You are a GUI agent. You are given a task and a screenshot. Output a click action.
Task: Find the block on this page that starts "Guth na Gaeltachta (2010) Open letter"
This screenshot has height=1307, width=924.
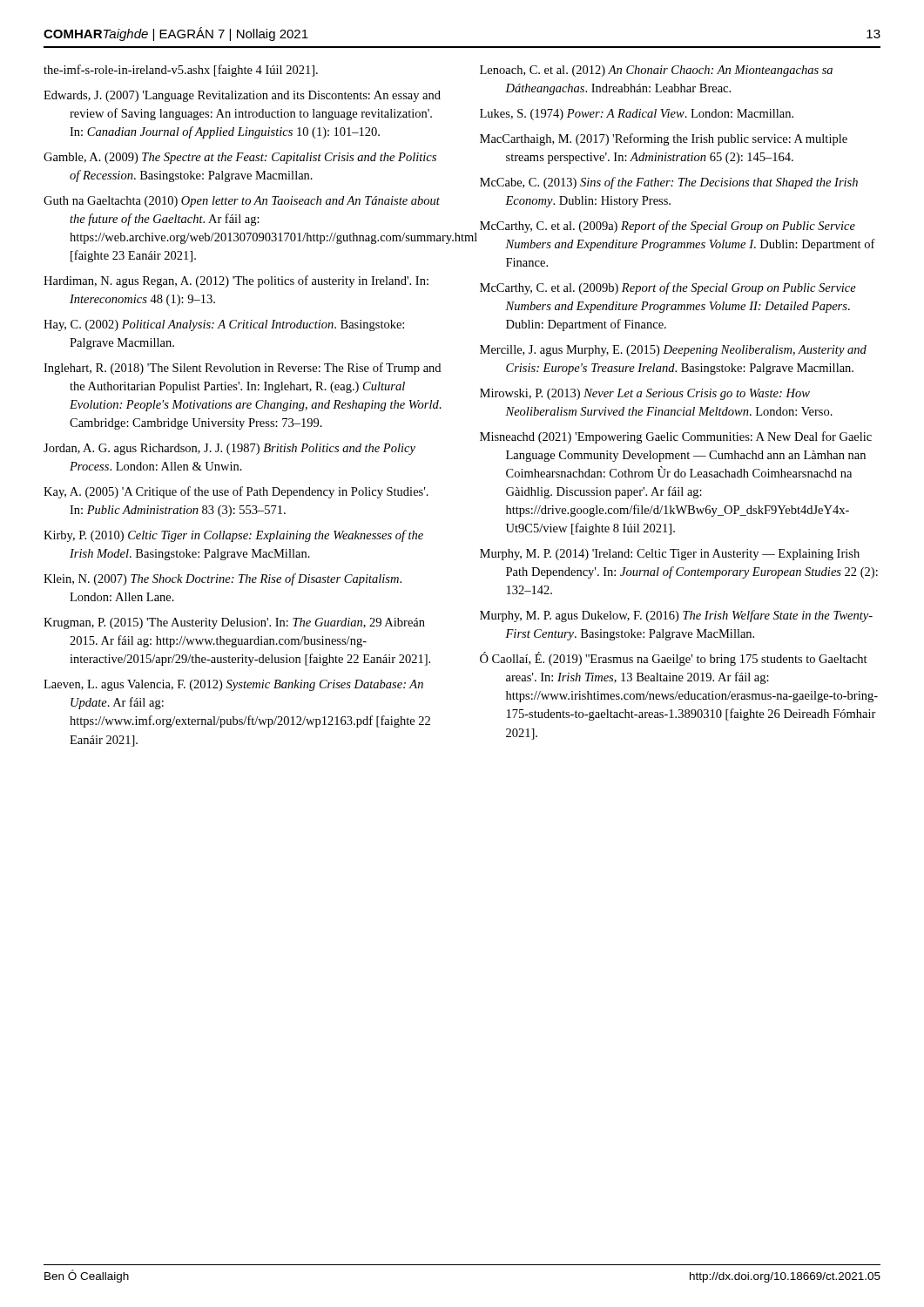(x=244, y=228)
